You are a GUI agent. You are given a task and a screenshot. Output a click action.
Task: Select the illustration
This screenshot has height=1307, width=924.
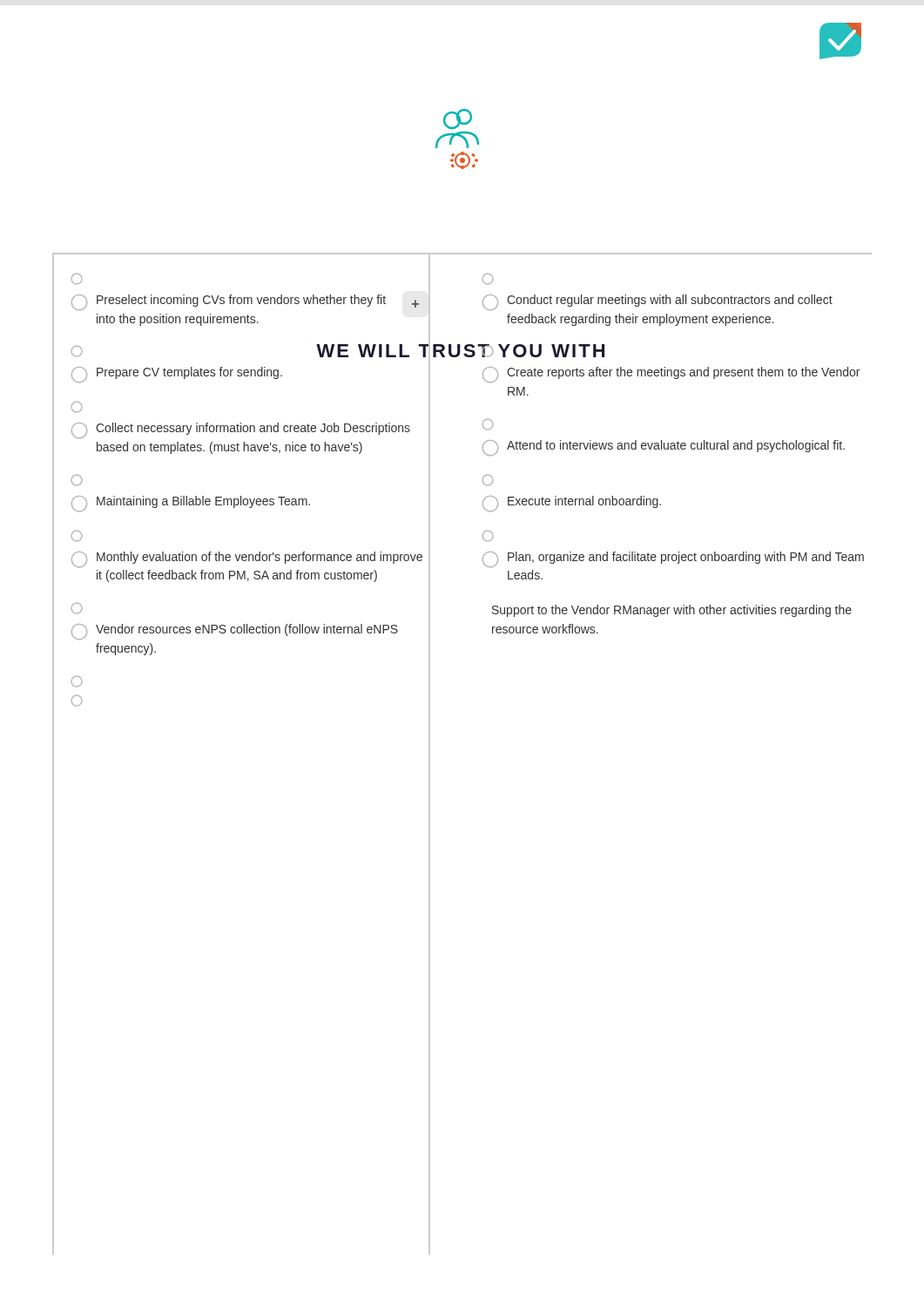click(x=462, y=144)
